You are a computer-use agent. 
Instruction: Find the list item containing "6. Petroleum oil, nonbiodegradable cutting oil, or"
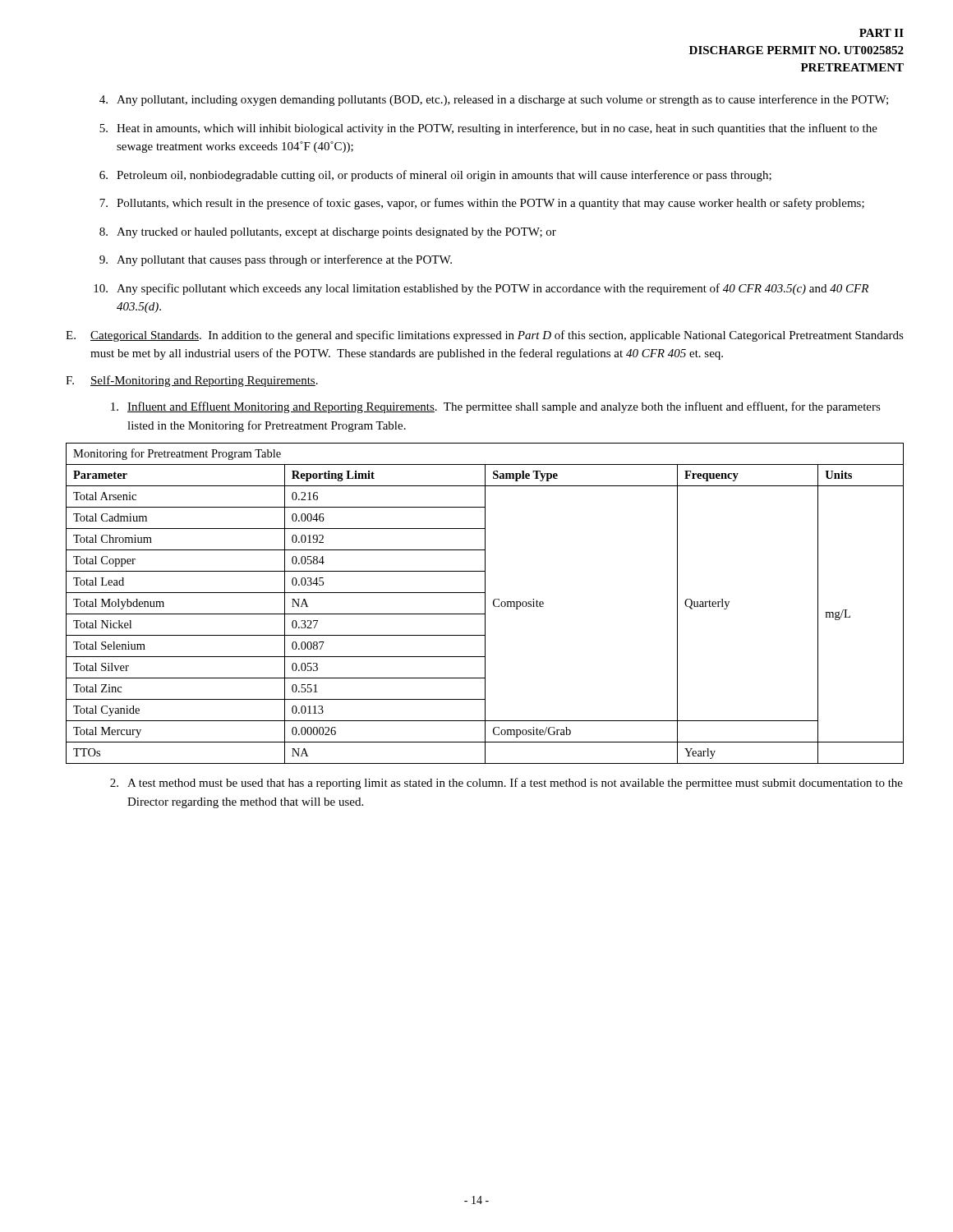click(x=485, y=175)
